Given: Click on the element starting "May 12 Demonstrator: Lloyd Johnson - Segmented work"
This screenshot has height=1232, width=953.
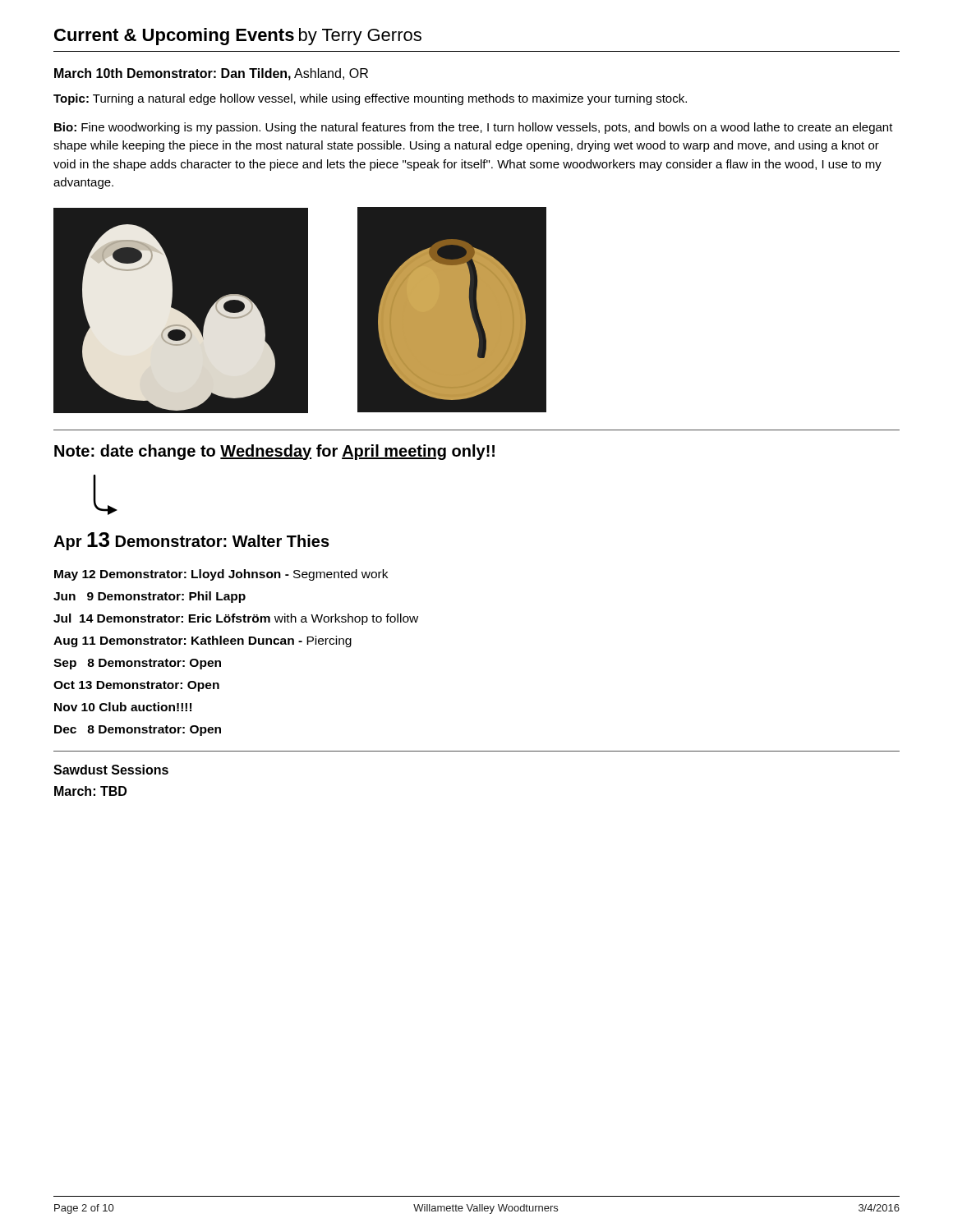Looking at the screenshot, I should point(221,573).
